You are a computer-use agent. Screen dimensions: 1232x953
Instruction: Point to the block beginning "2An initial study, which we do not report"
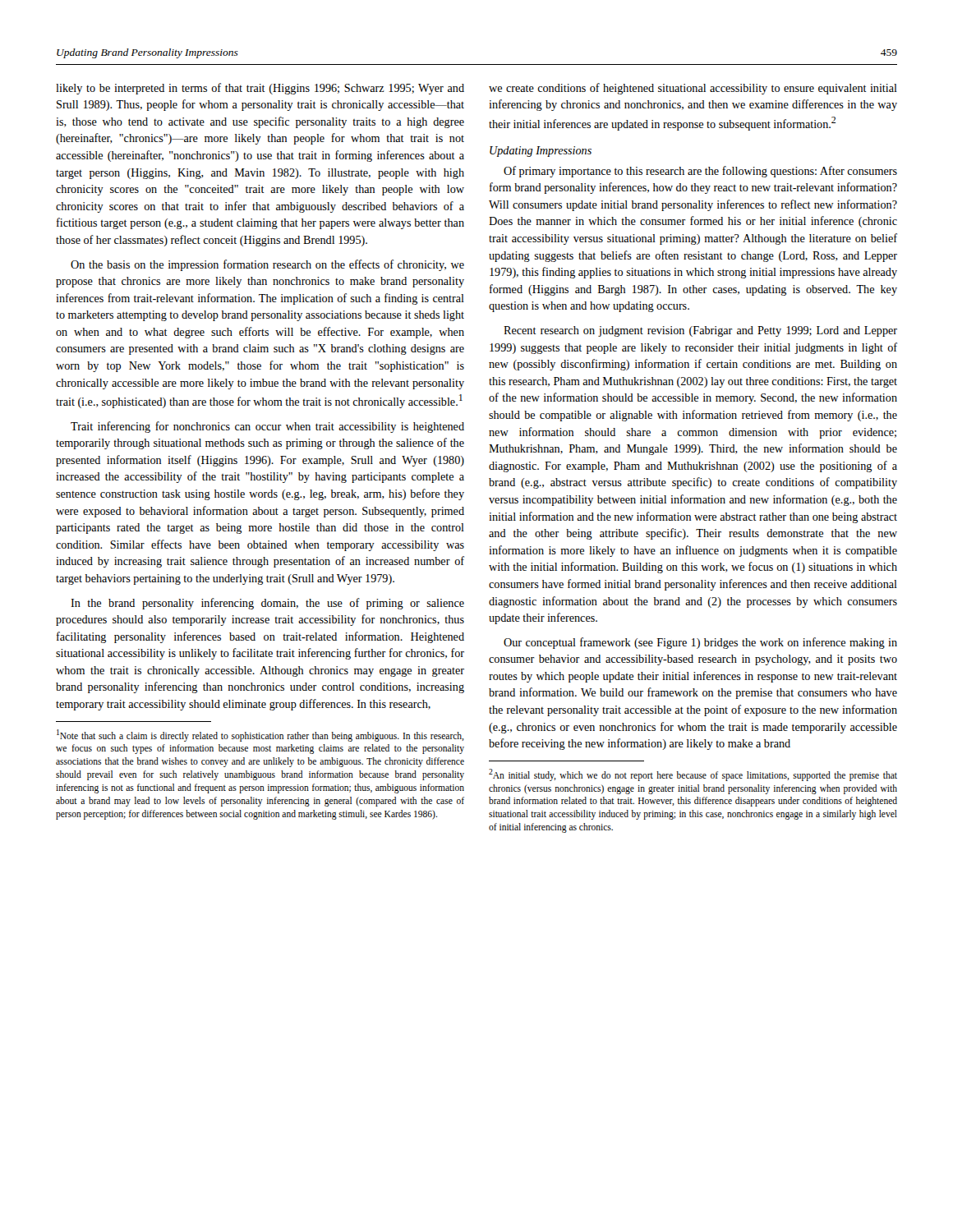693,800
